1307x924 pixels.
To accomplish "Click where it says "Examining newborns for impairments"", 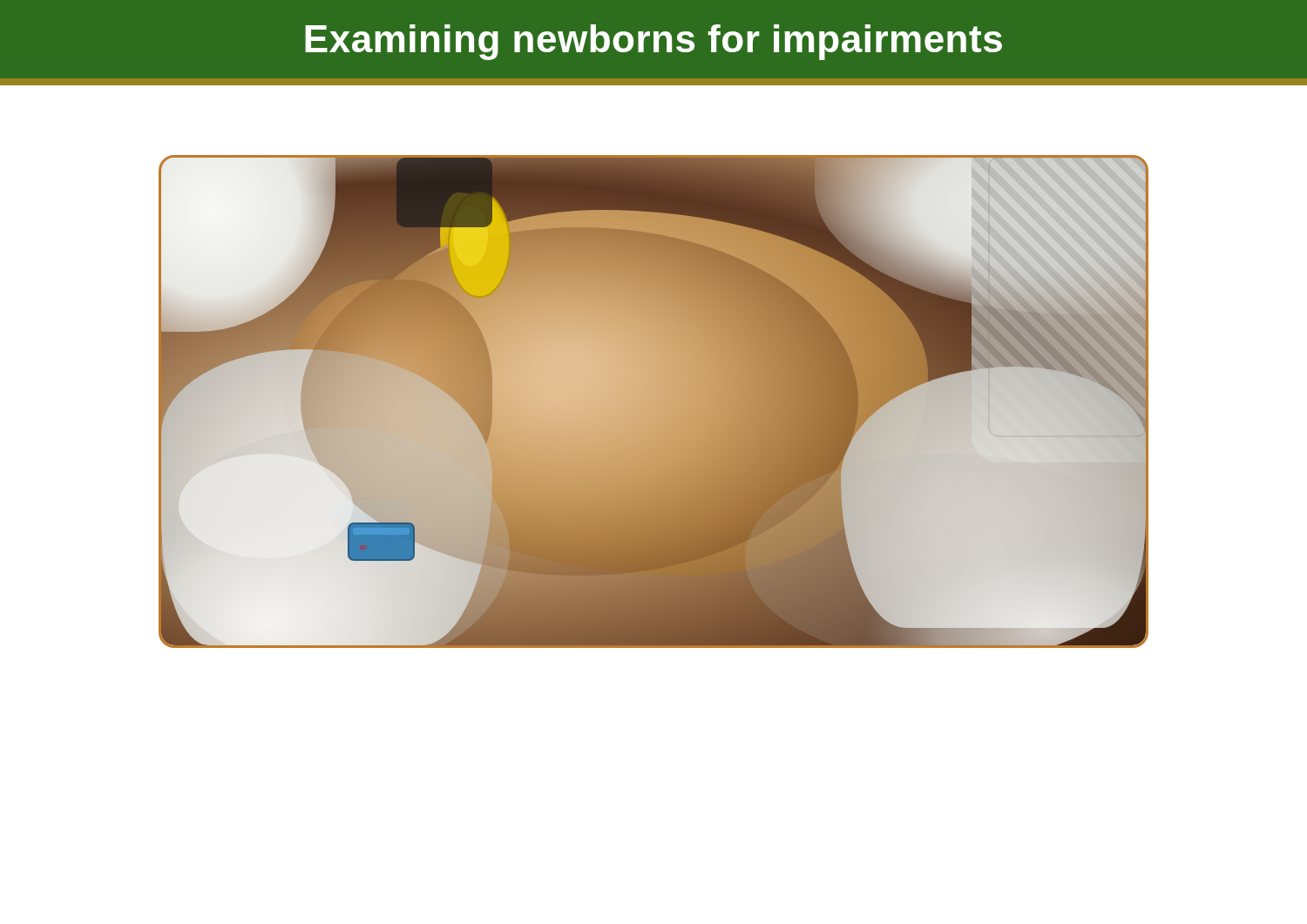I will point(654,43).
